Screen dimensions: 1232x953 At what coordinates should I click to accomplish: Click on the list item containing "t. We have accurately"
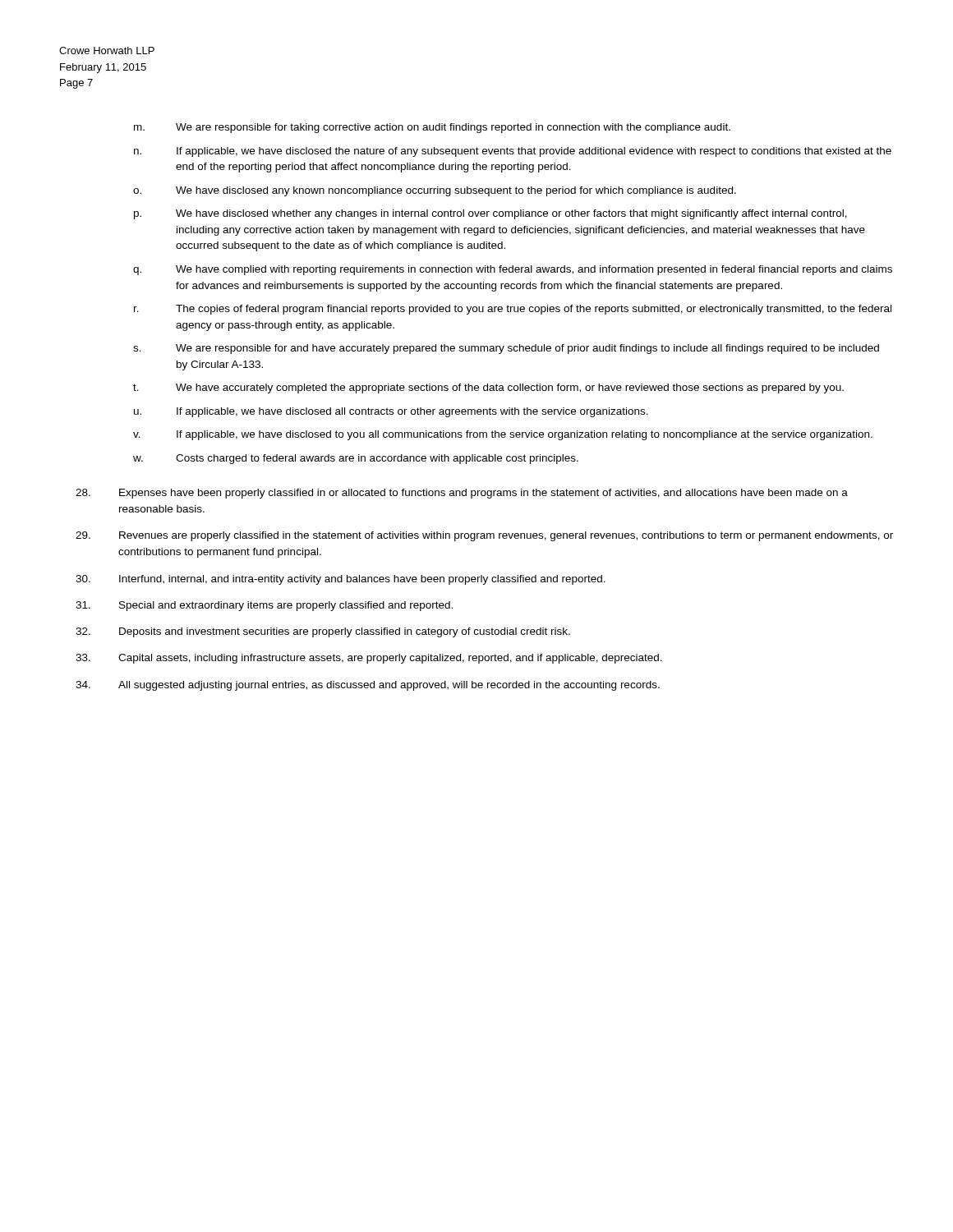(476, 388)
